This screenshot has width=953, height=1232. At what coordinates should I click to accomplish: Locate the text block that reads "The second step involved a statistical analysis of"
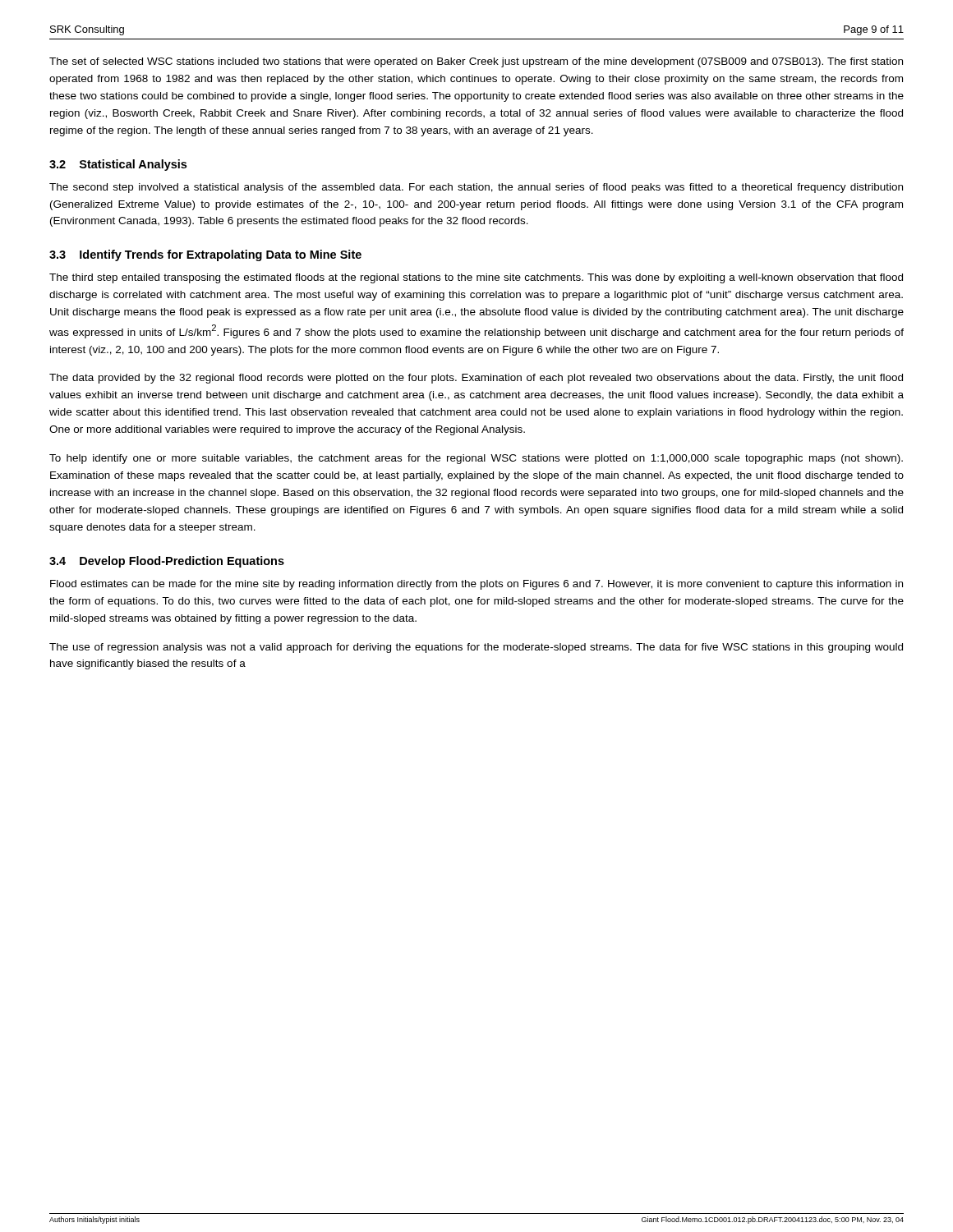(x=476, y=204)
